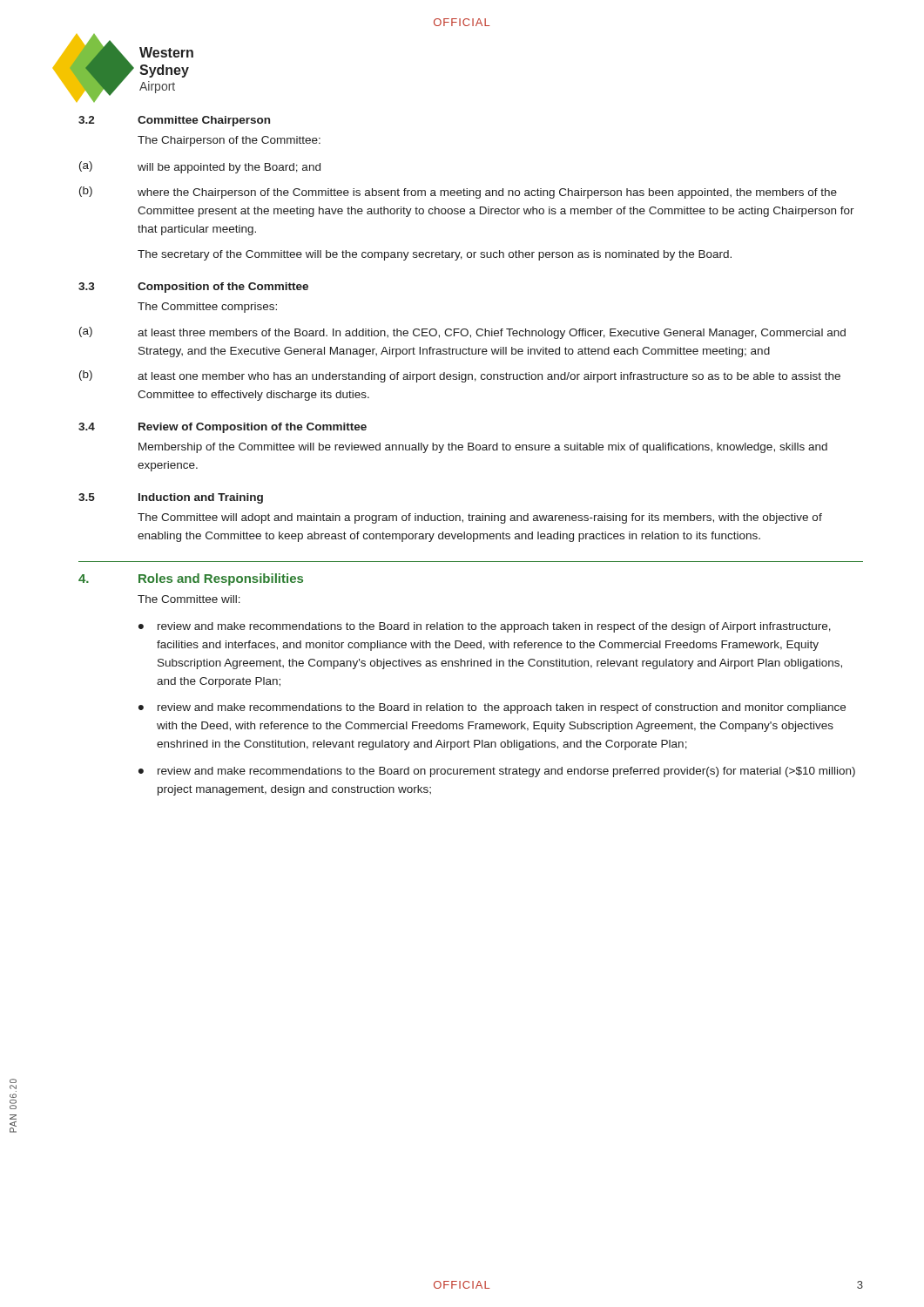924x1307 pixels.
Task: Find the passage starting "The Committee comprises:"
Action: click(x=208, y=306)
